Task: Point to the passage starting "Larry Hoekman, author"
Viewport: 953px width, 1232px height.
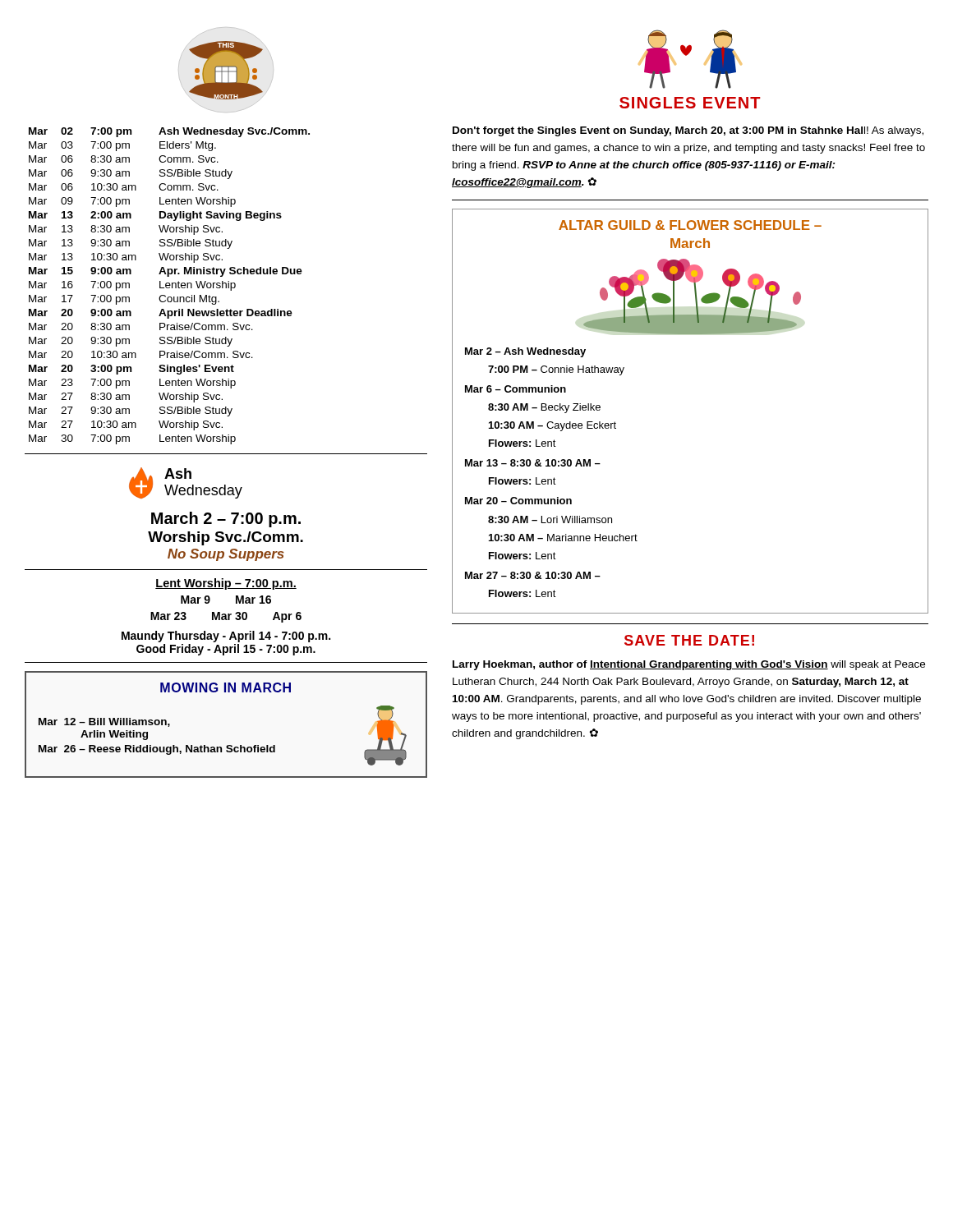Action: click(x=689, y=698)
